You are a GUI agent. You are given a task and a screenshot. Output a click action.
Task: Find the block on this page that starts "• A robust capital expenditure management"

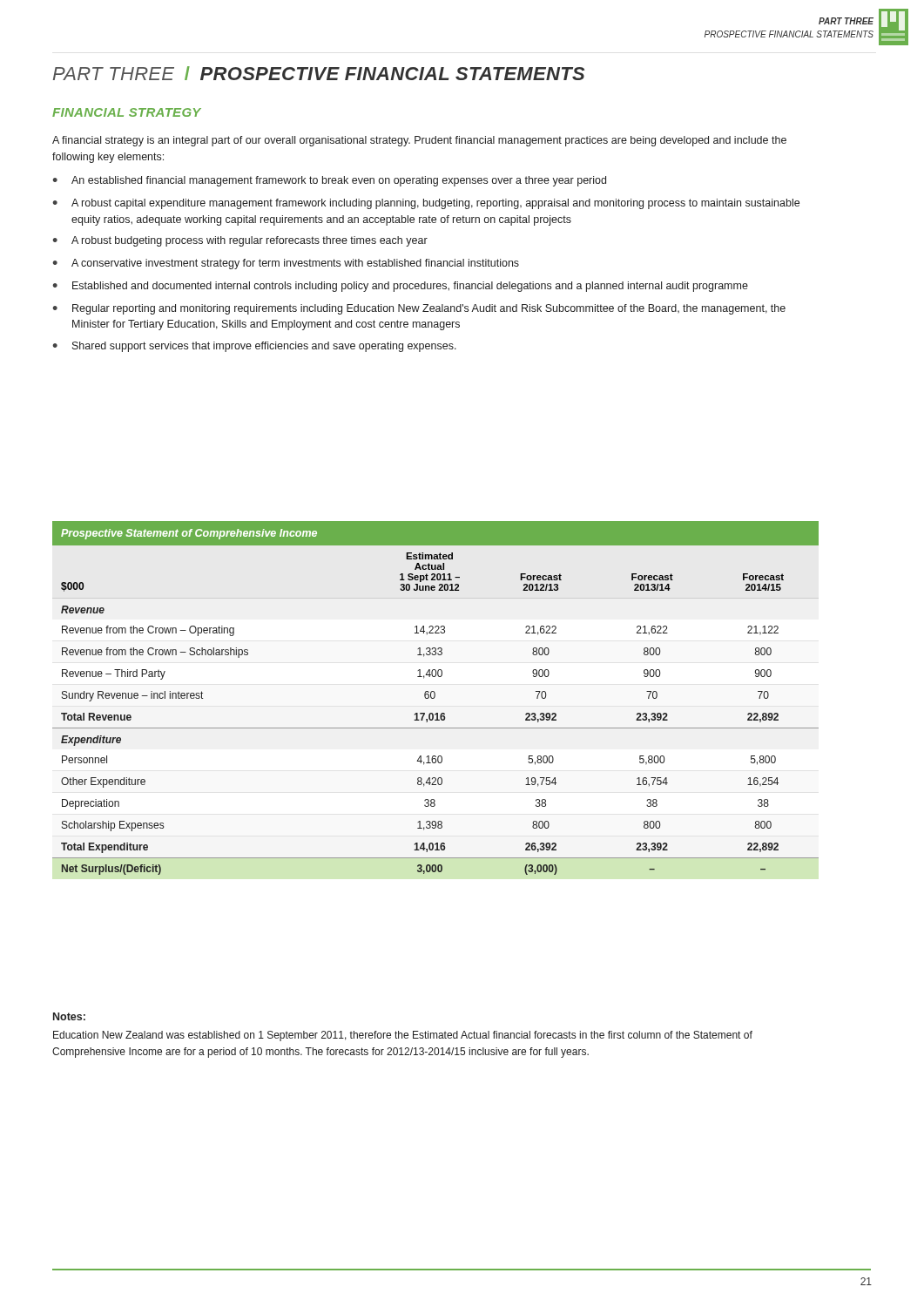click(x=435, y=211)
